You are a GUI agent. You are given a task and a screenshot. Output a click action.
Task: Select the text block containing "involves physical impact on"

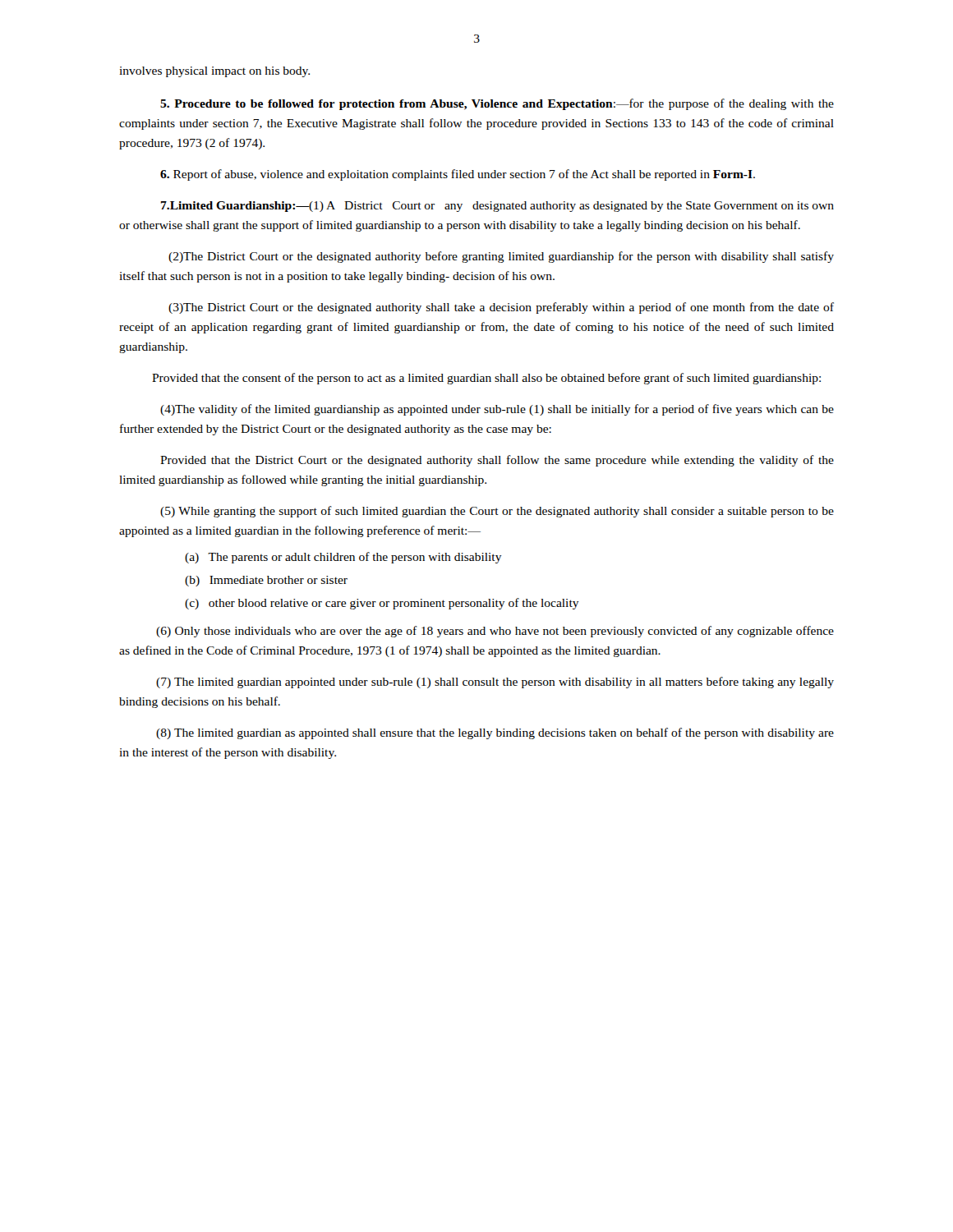point(215,70)
